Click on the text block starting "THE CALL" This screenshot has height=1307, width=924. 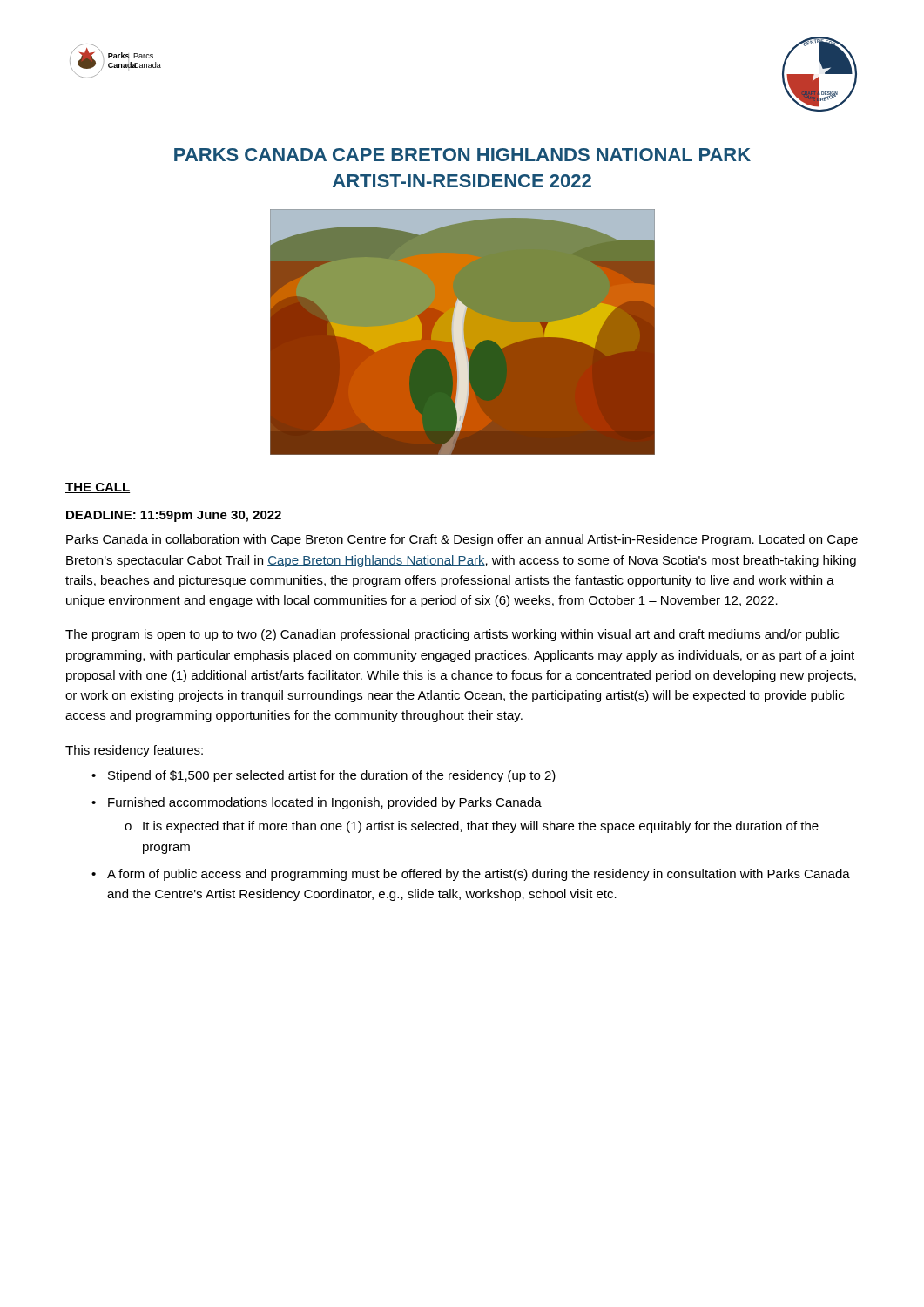(x=98, y=487)
